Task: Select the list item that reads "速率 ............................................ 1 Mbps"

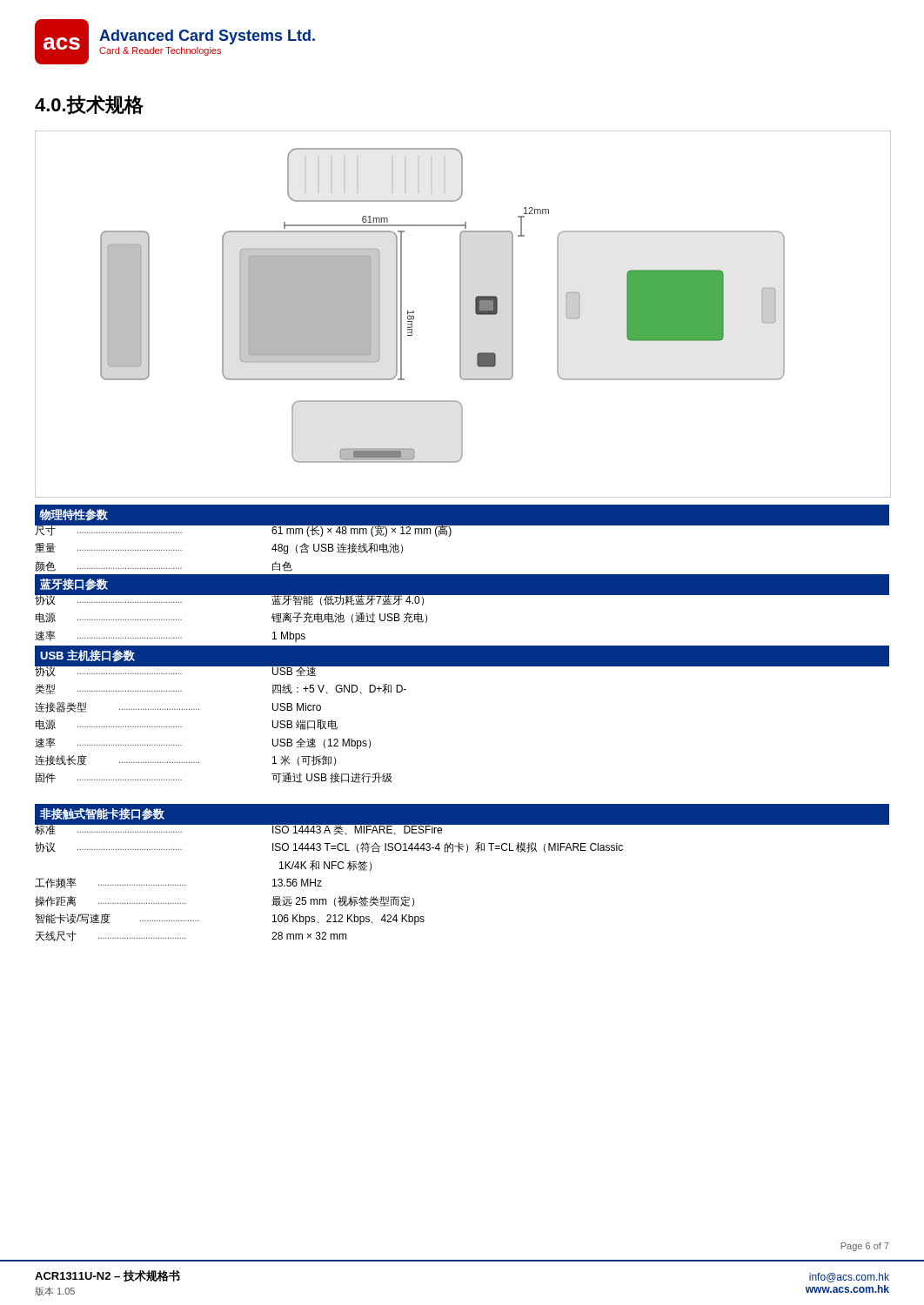Action: [462, 636]
